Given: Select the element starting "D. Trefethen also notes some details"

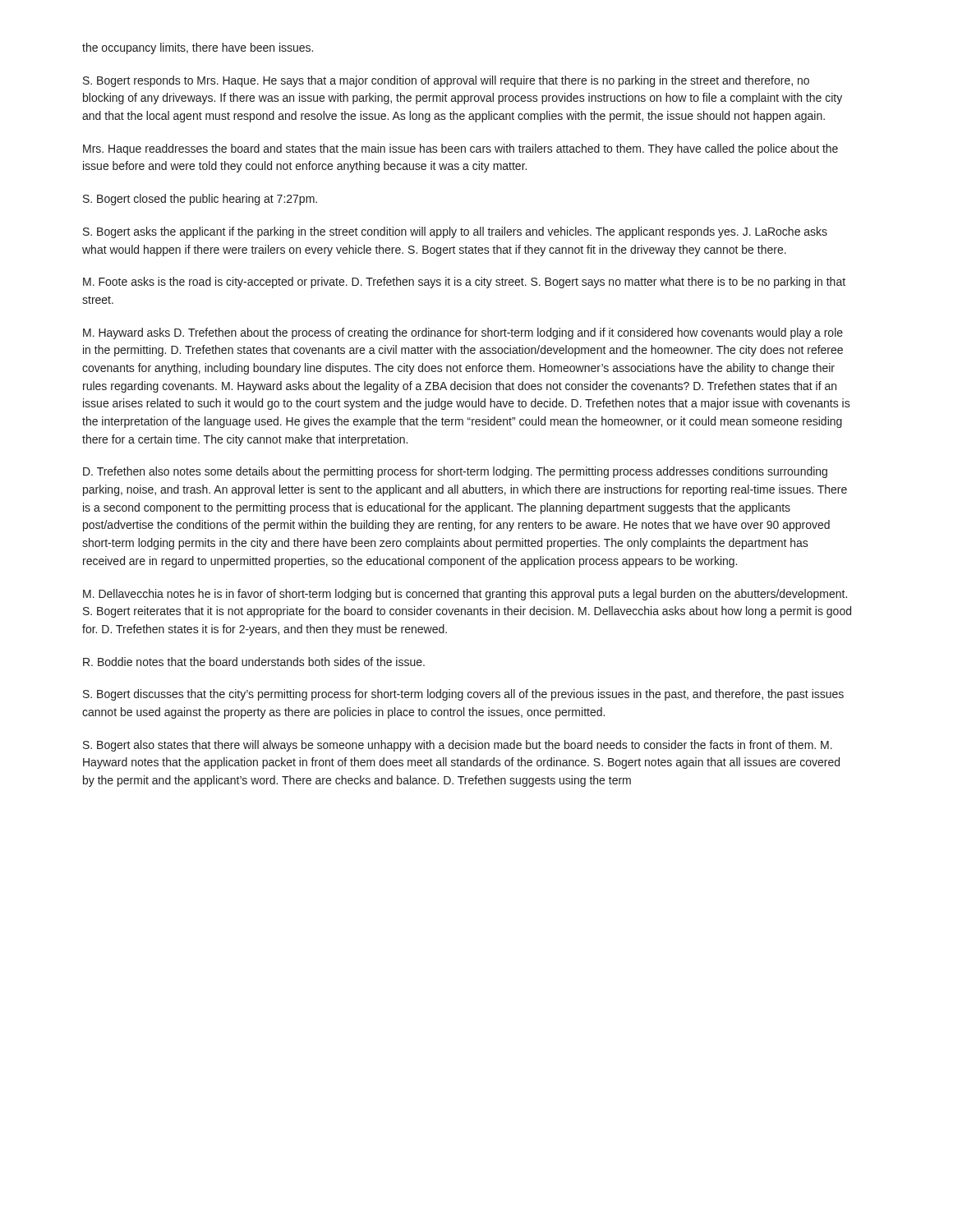Looking at the screenshot, I should [465, 516].
